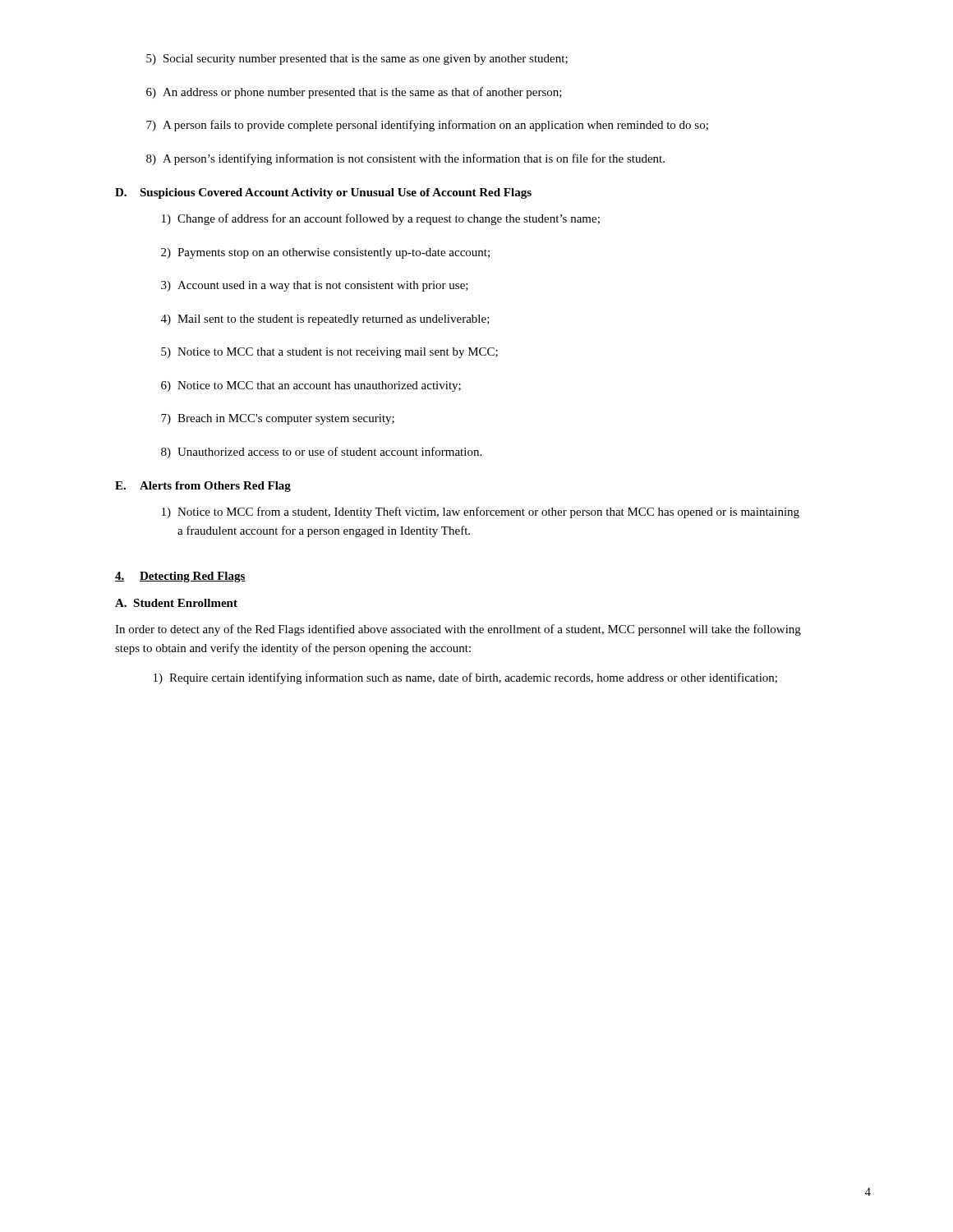This screenshot has height=1232, width=953.
Task: Click the section header that begins "D. Suspicious Covered Account Activity or Unusual"
Action: [x=460, y=193]
